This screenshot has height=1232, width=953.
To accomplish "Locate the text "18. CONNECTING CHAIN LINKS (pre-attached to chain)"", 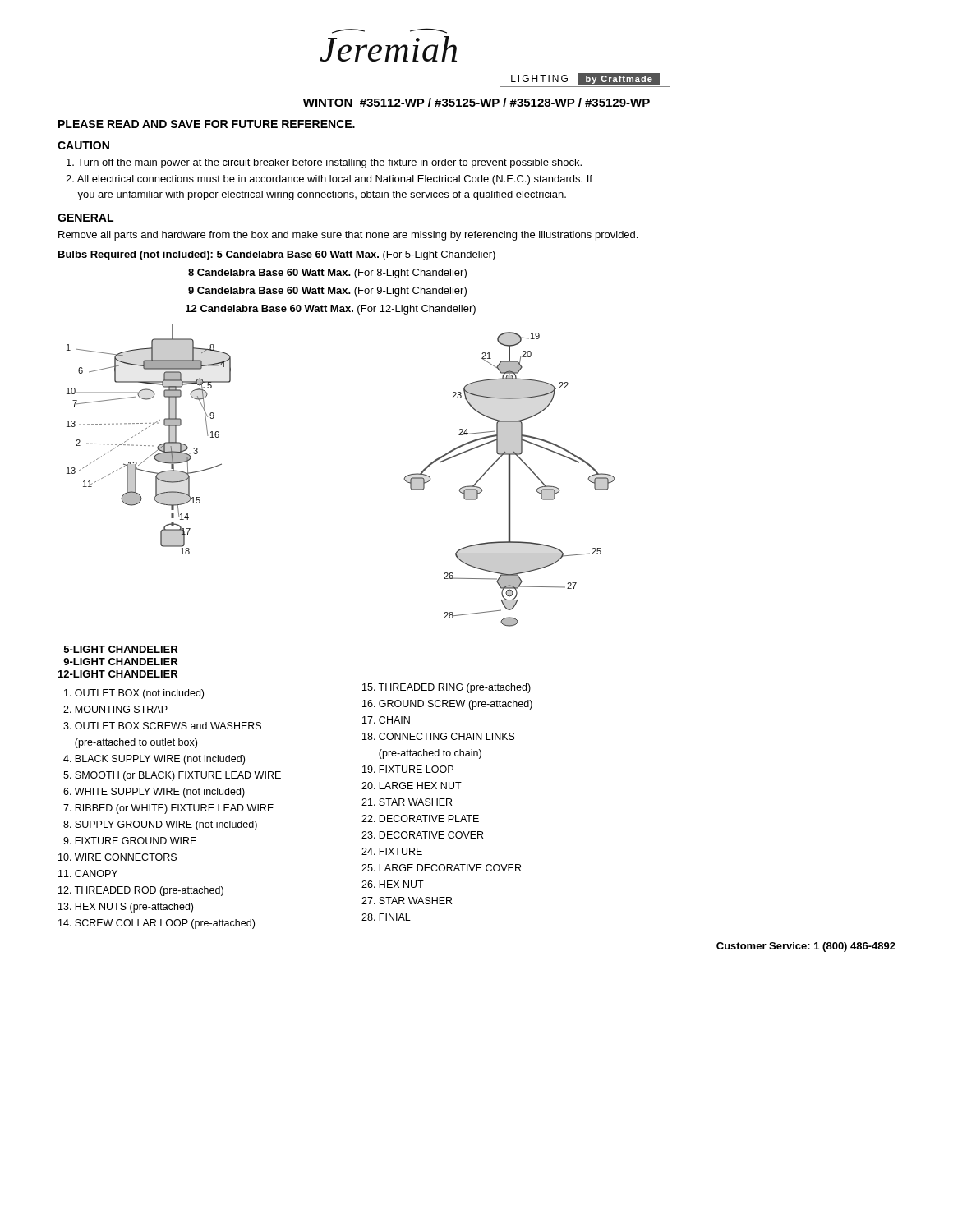I will [x=438, y=745].
